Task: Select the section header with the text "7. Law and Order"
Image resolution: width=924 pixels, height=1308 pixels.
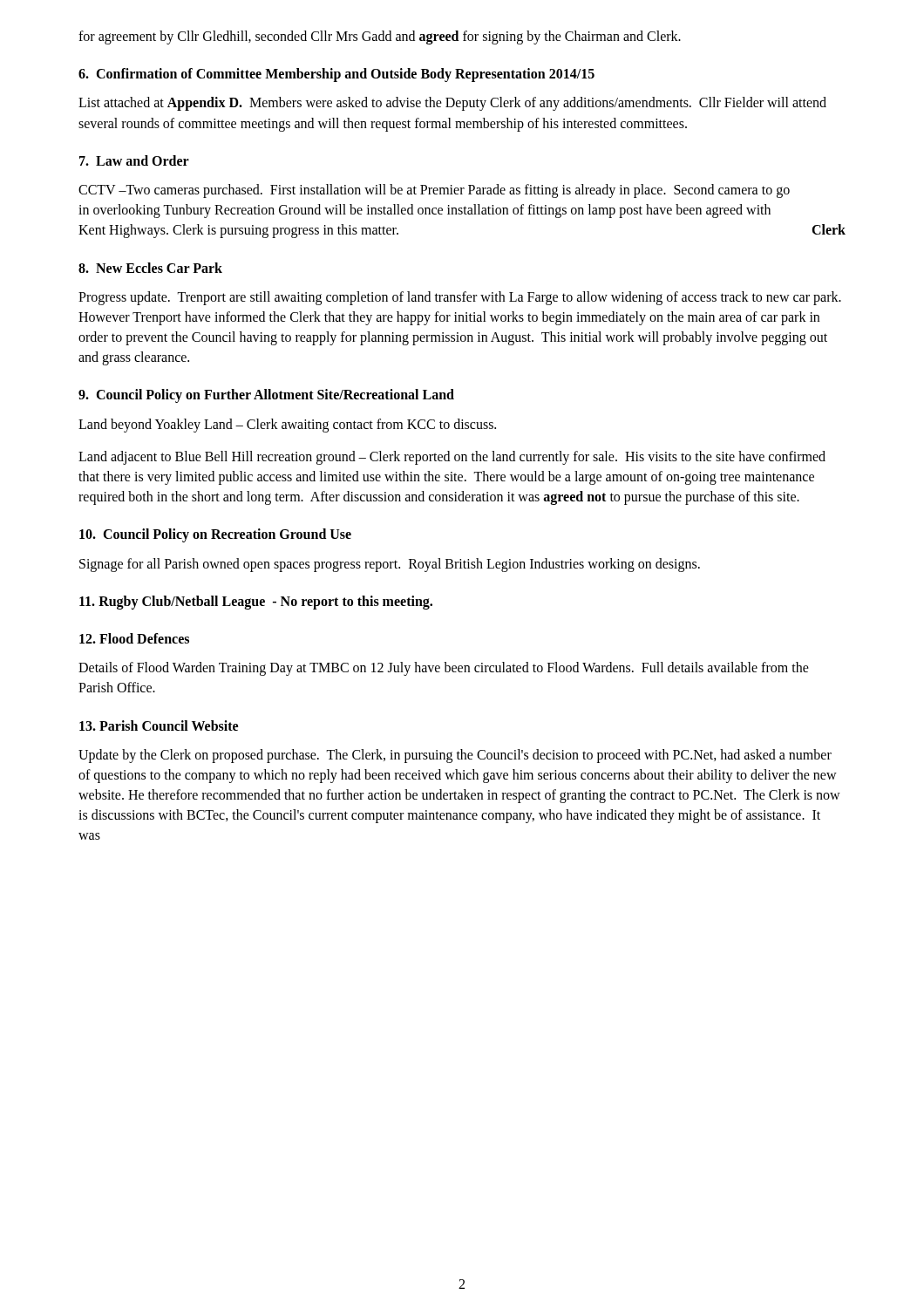Action: [x=134, y=161]
